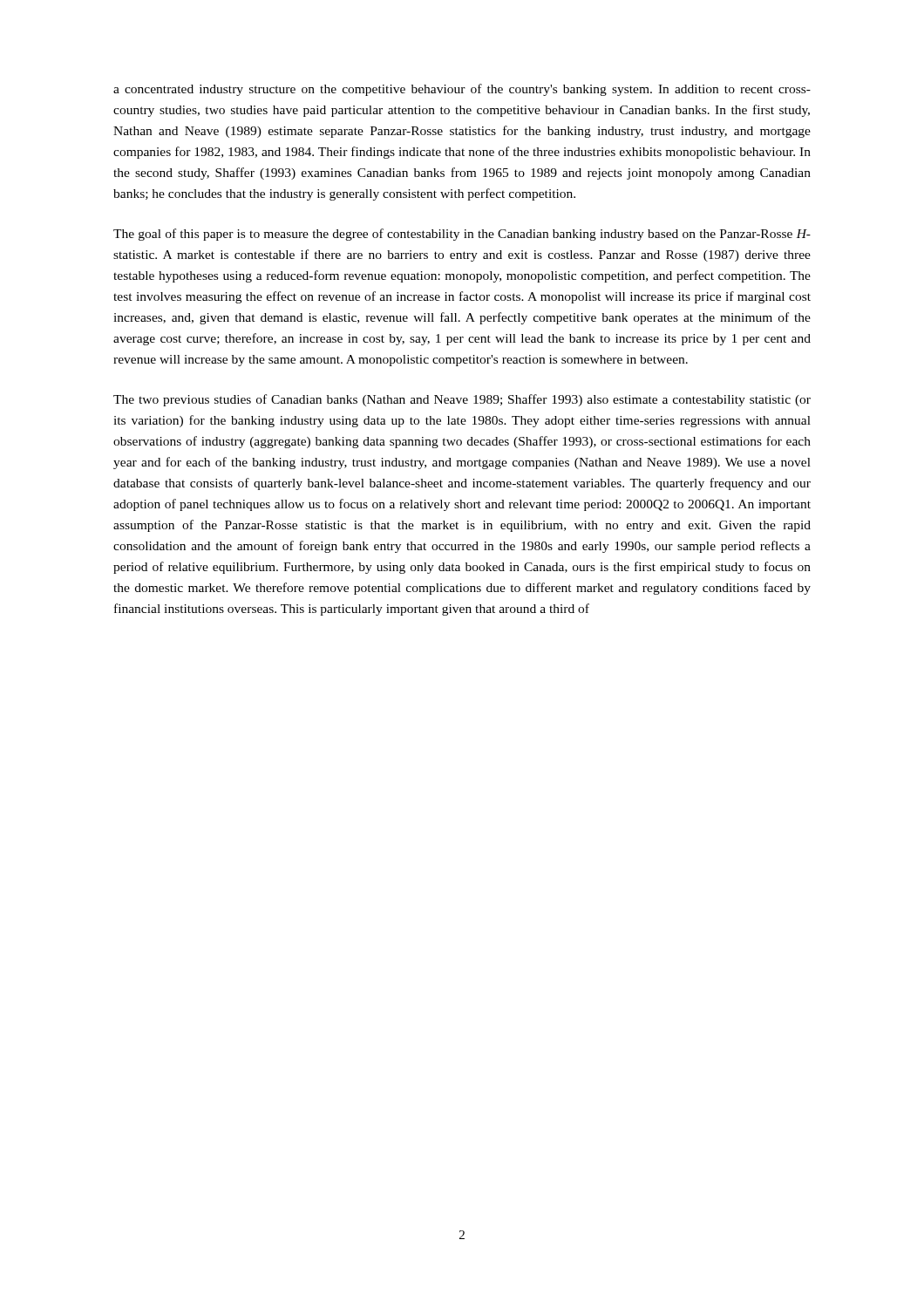Point to the text block starting "a concentrated industry structure on the competitive behaviour"
The width and height of the screenshot is (924, 1308).
coord(462,141)
